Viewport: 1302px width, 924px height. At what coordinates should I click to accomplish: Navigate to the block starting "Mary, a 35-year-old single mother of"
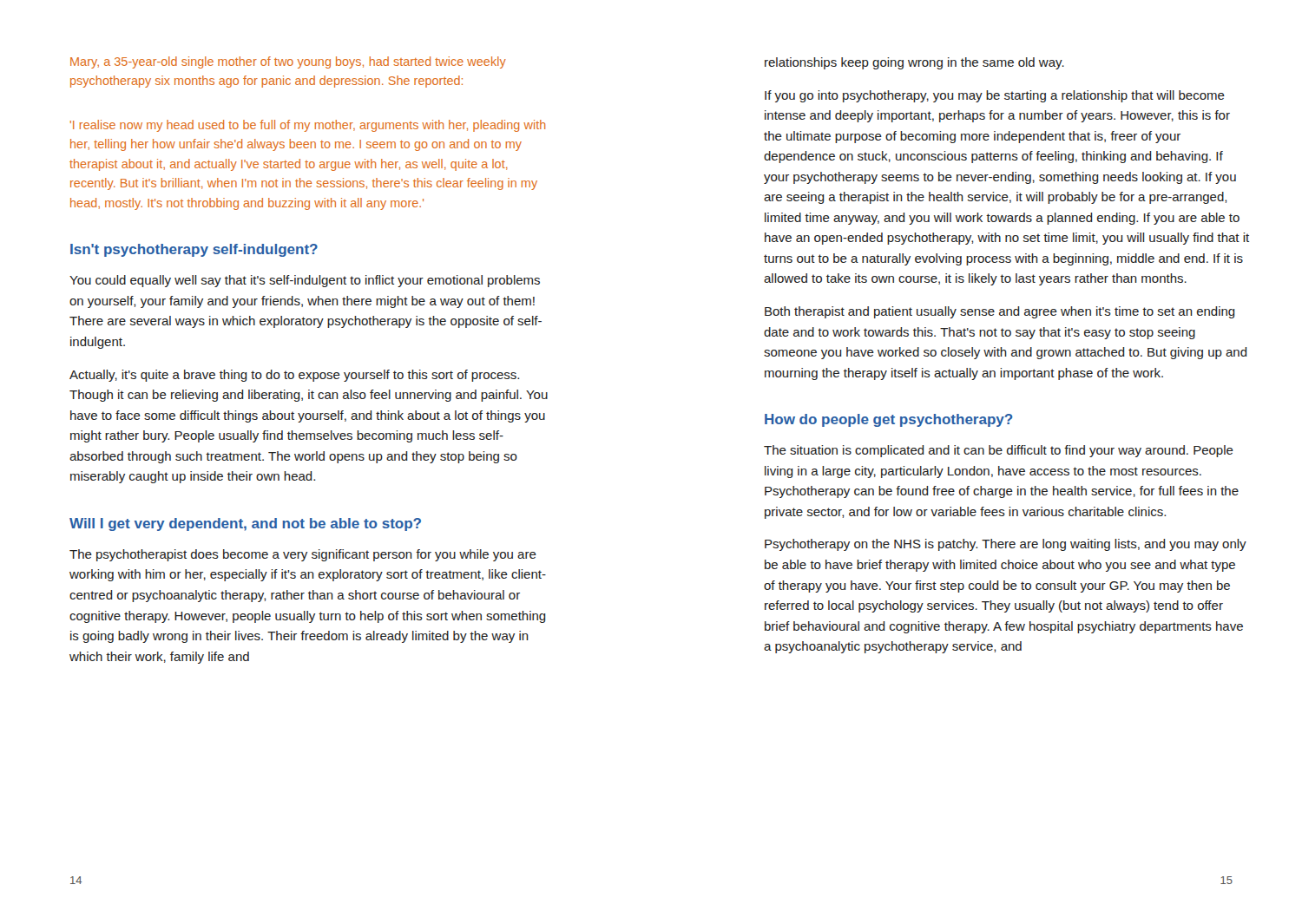(288, 71)
